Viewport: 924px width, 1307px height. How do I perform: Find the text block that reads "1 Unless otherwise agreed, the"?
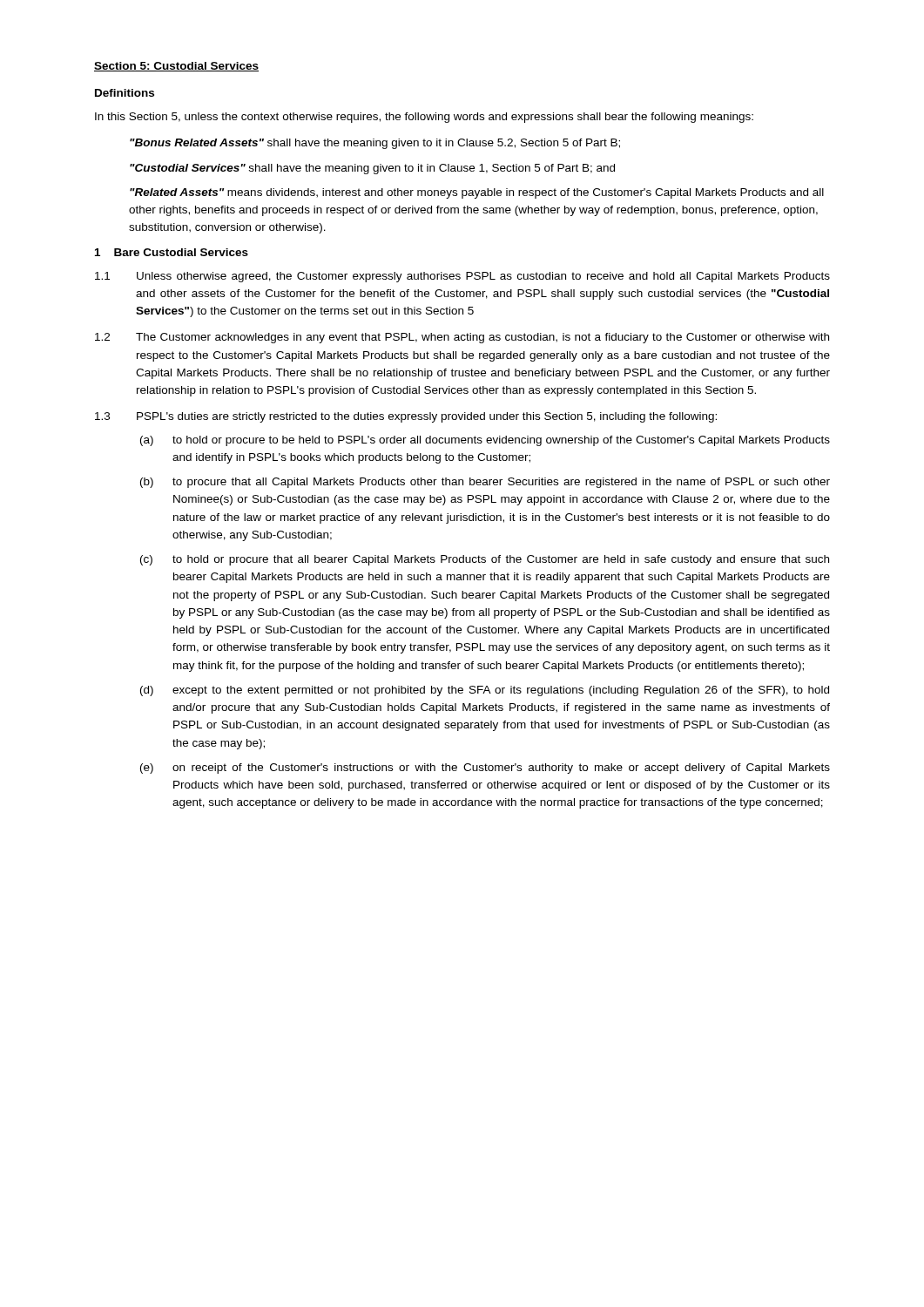462,293
